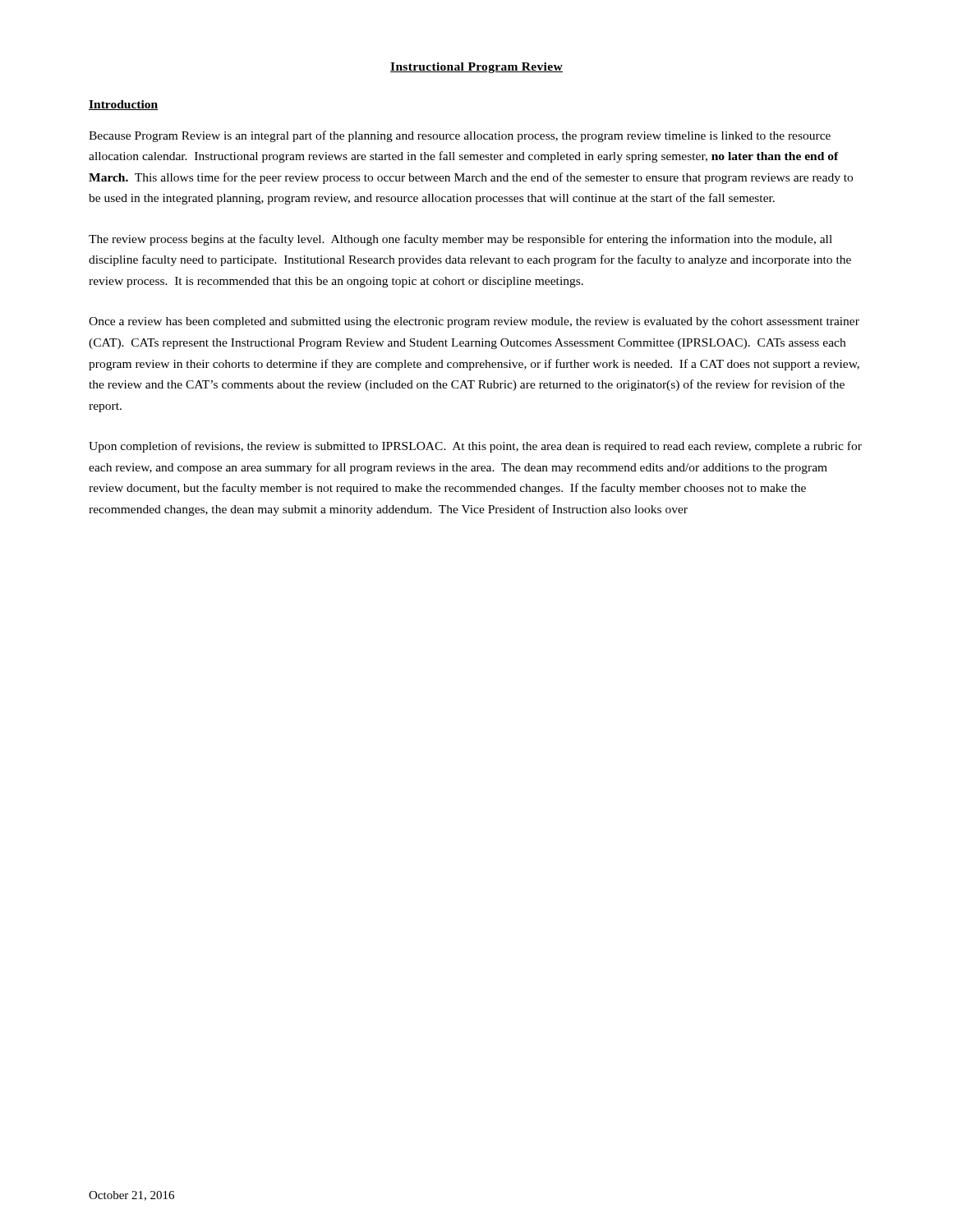Click the passage that begins "Upon completion of revisions, the"
953x1232 pixels.
coord(476,478)
